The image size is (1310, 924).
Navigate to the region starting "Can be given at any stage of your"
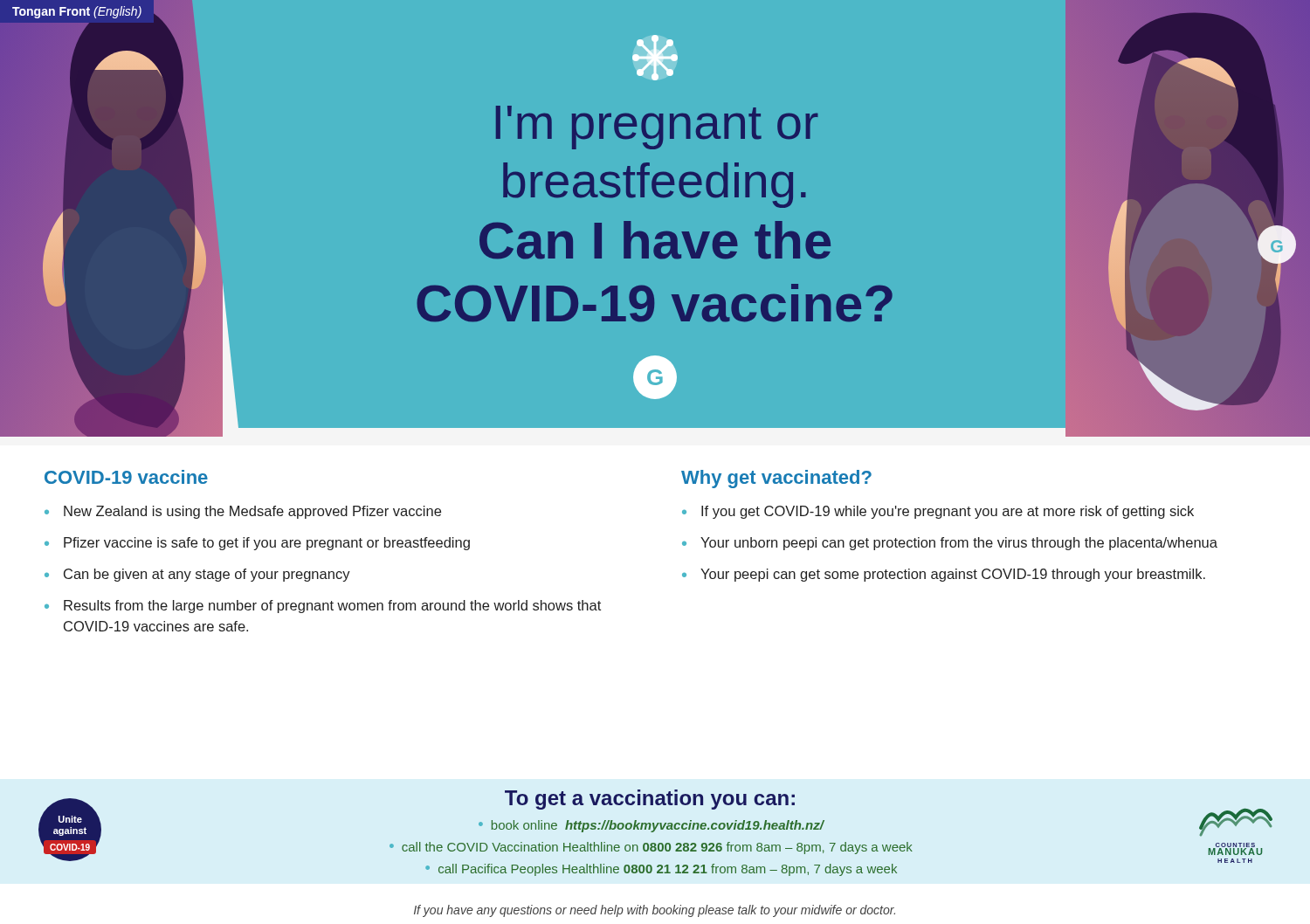tap(206, 574)
